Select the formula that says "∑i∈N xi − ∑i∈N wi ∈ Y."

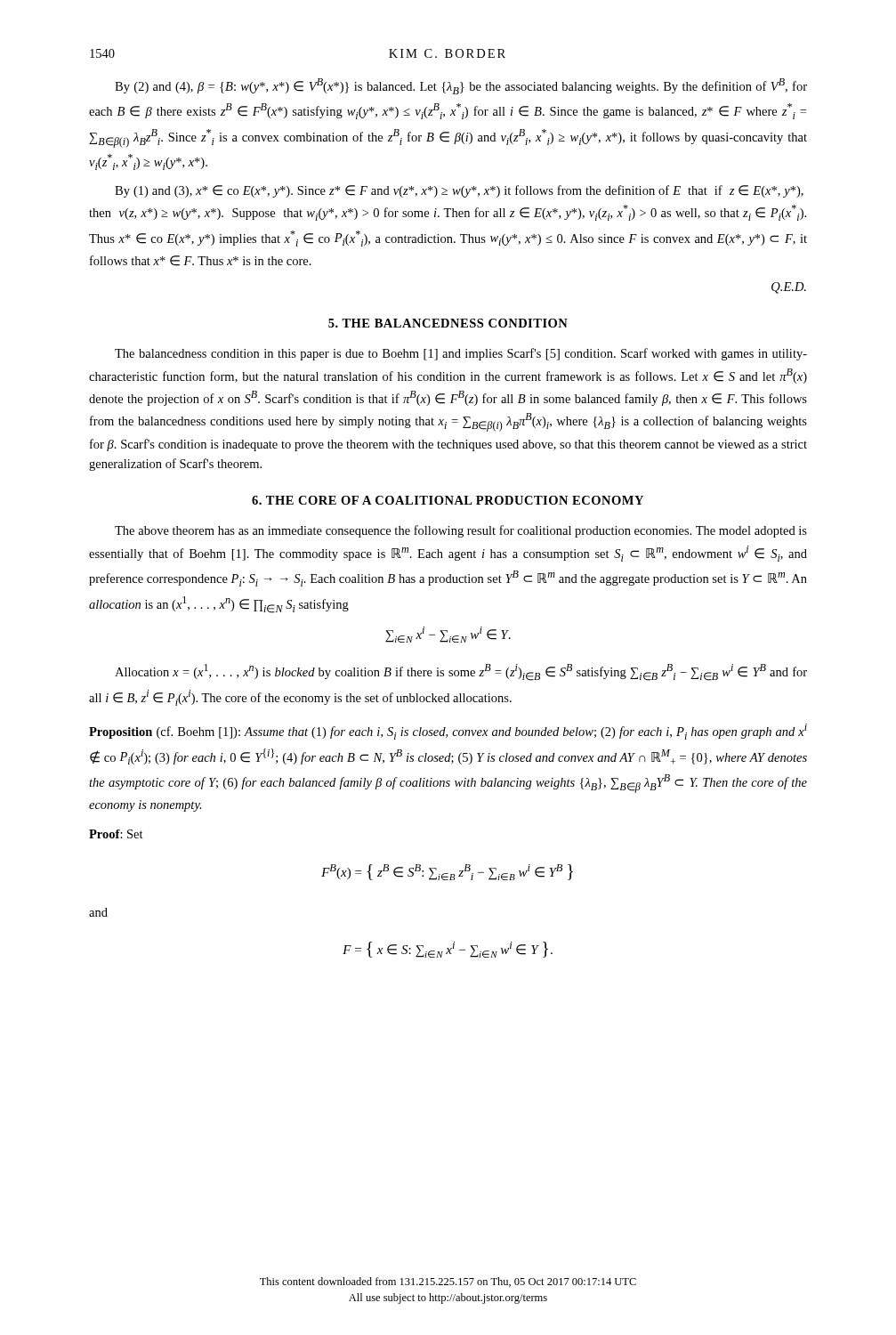point(448,634)
